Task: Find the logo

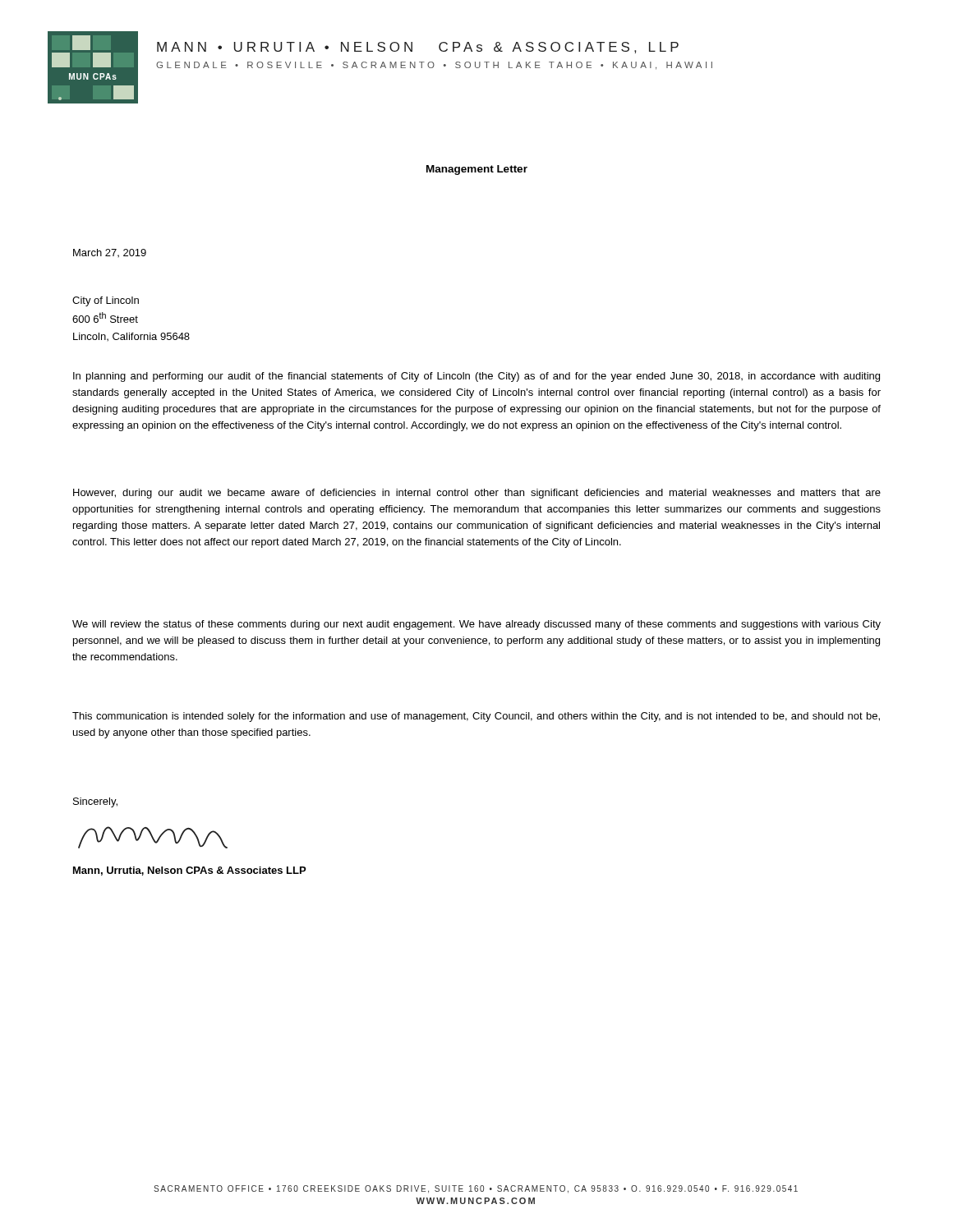Action: (93, 67)
